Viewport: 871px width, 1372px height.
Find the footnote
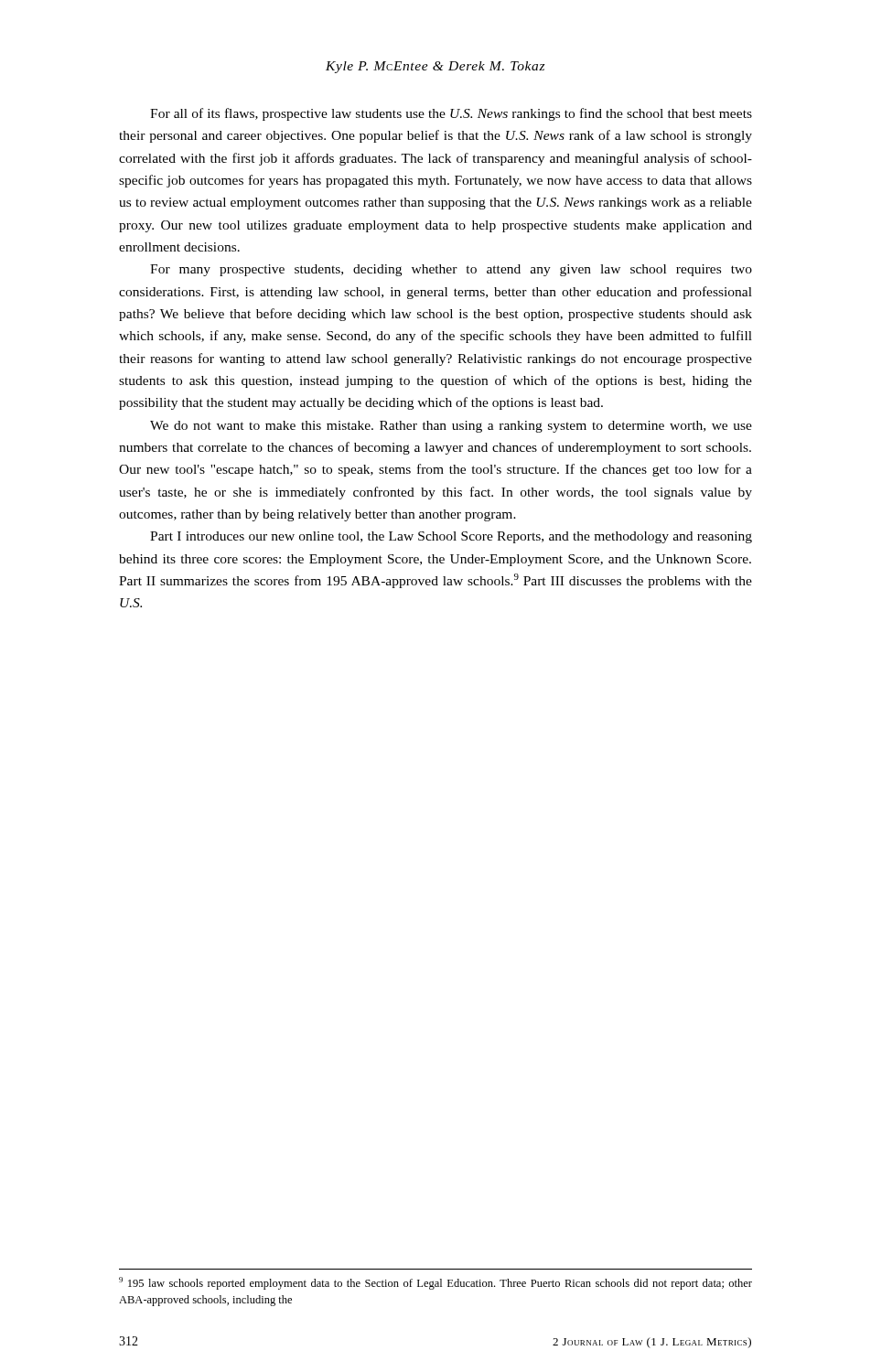click(x=436, y=1291)
